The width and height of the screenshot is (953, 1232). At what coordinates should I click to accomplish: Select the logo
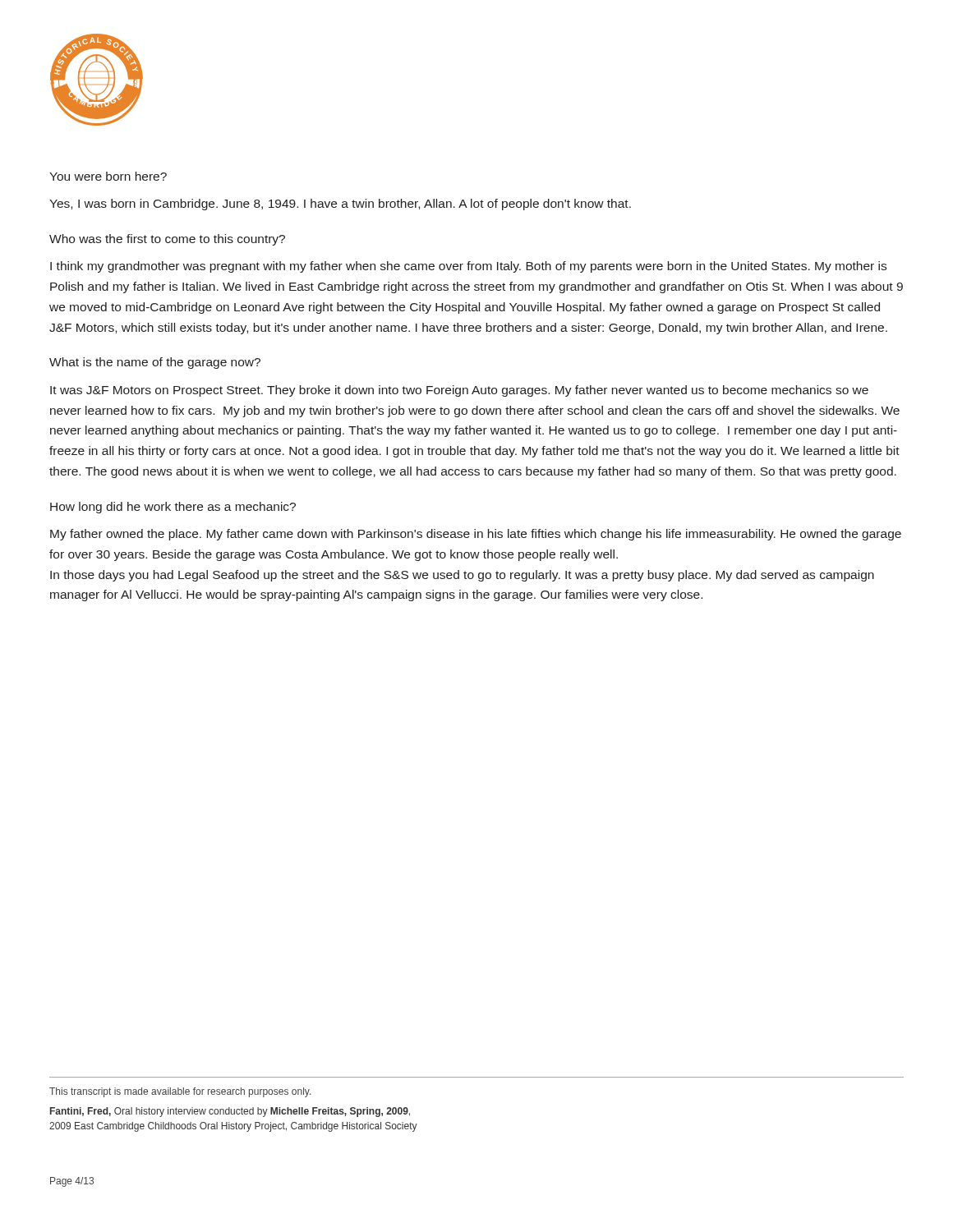pyautogui.click(x=97, y=81)
